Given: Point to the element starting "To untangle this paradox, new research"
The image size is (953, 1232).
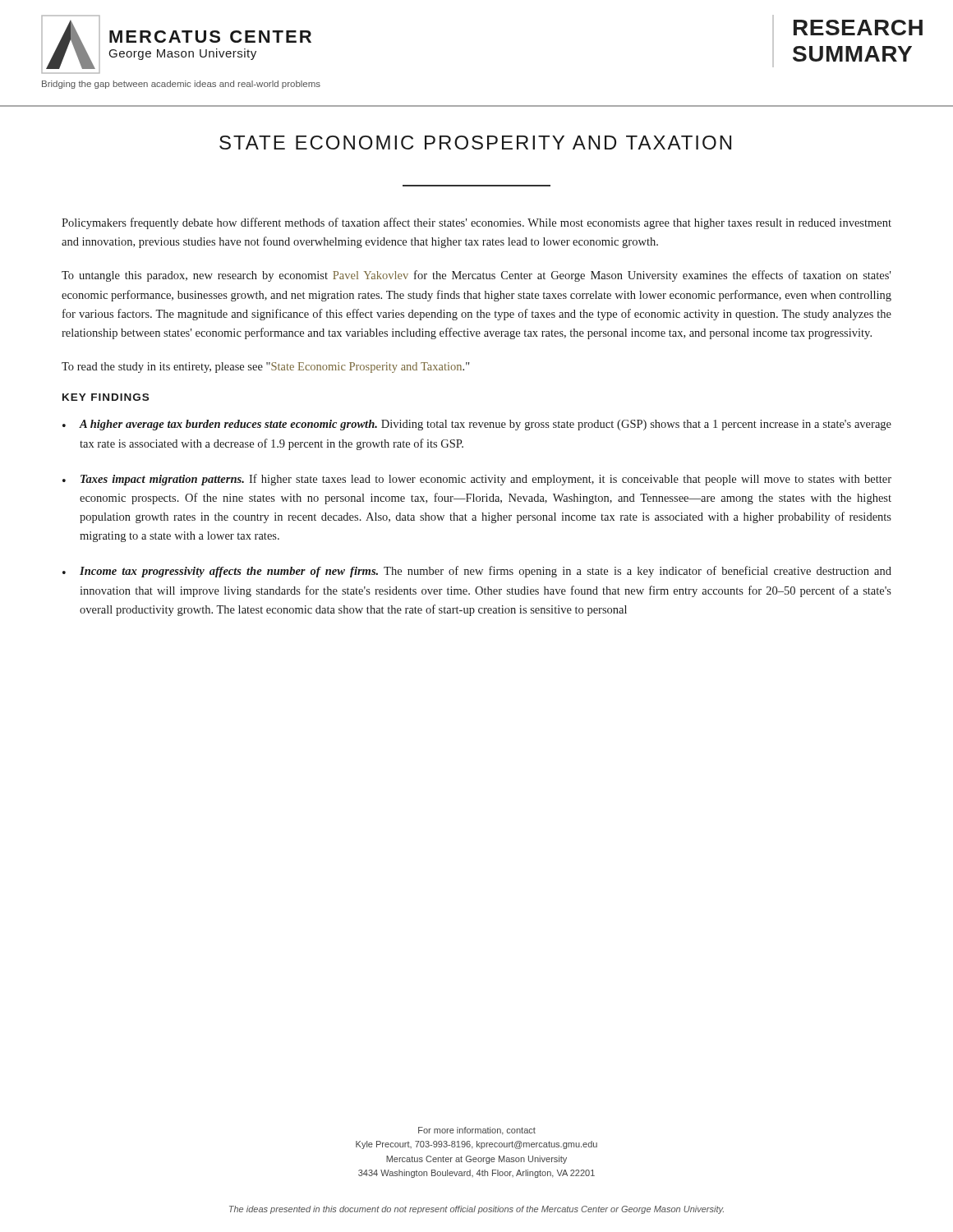Looking at the screenshot, I should (x=476, y=304).
